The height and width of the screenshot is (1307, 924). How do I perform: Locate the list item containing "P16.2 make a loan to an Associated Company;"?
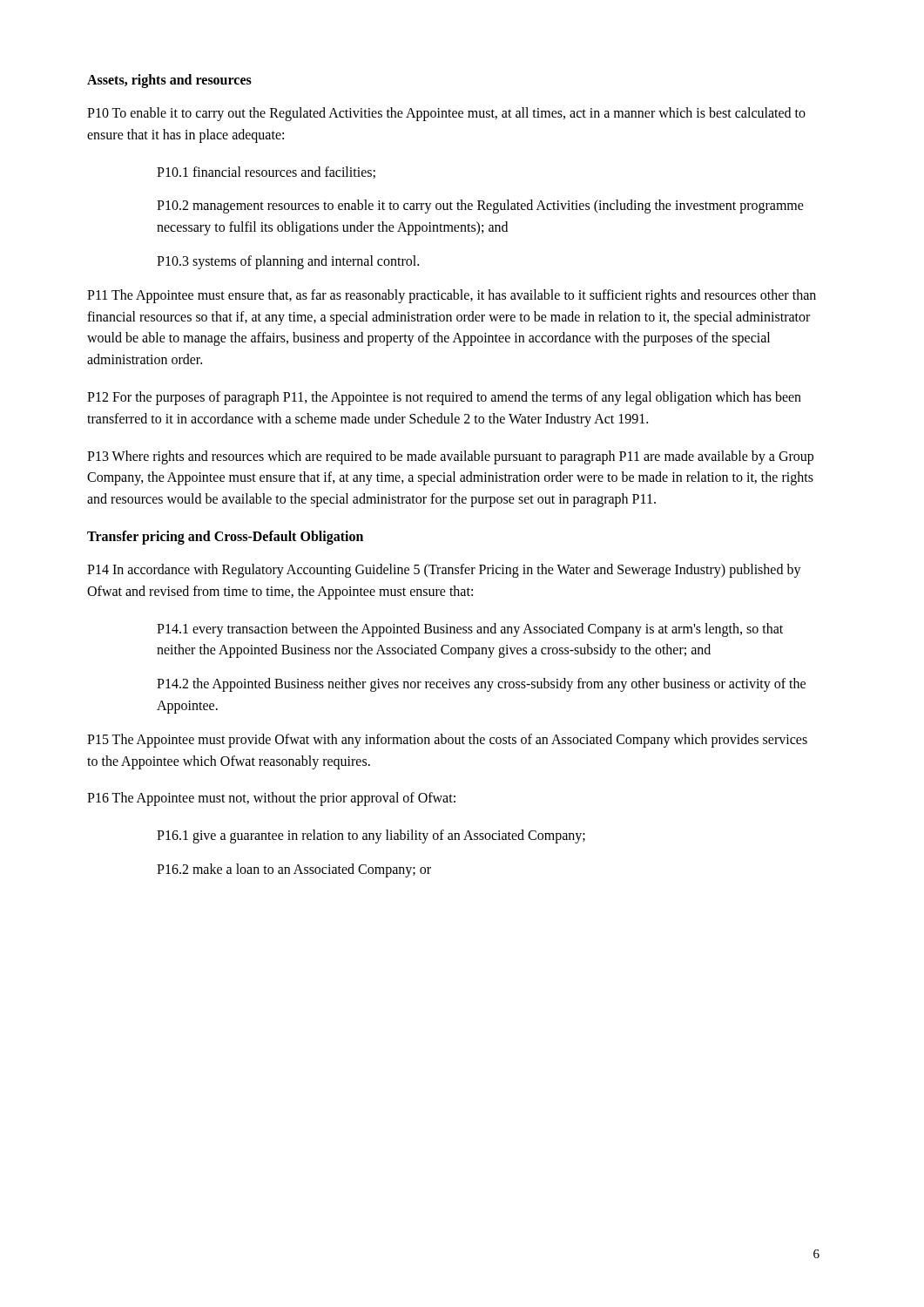click(294, 869)
